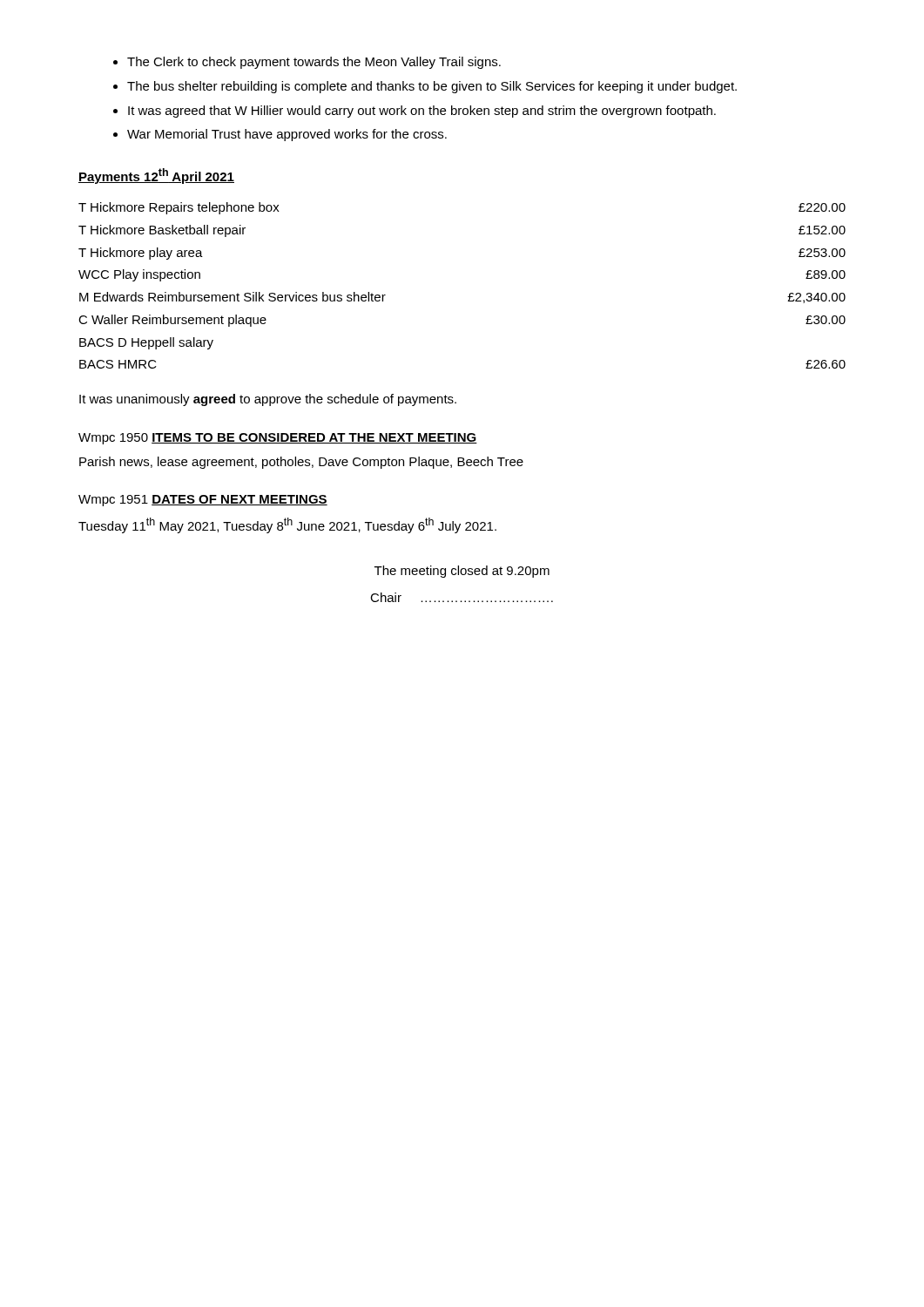Find the block on this page that starts "The bus shelter rebuilding"

coord(432,86)
